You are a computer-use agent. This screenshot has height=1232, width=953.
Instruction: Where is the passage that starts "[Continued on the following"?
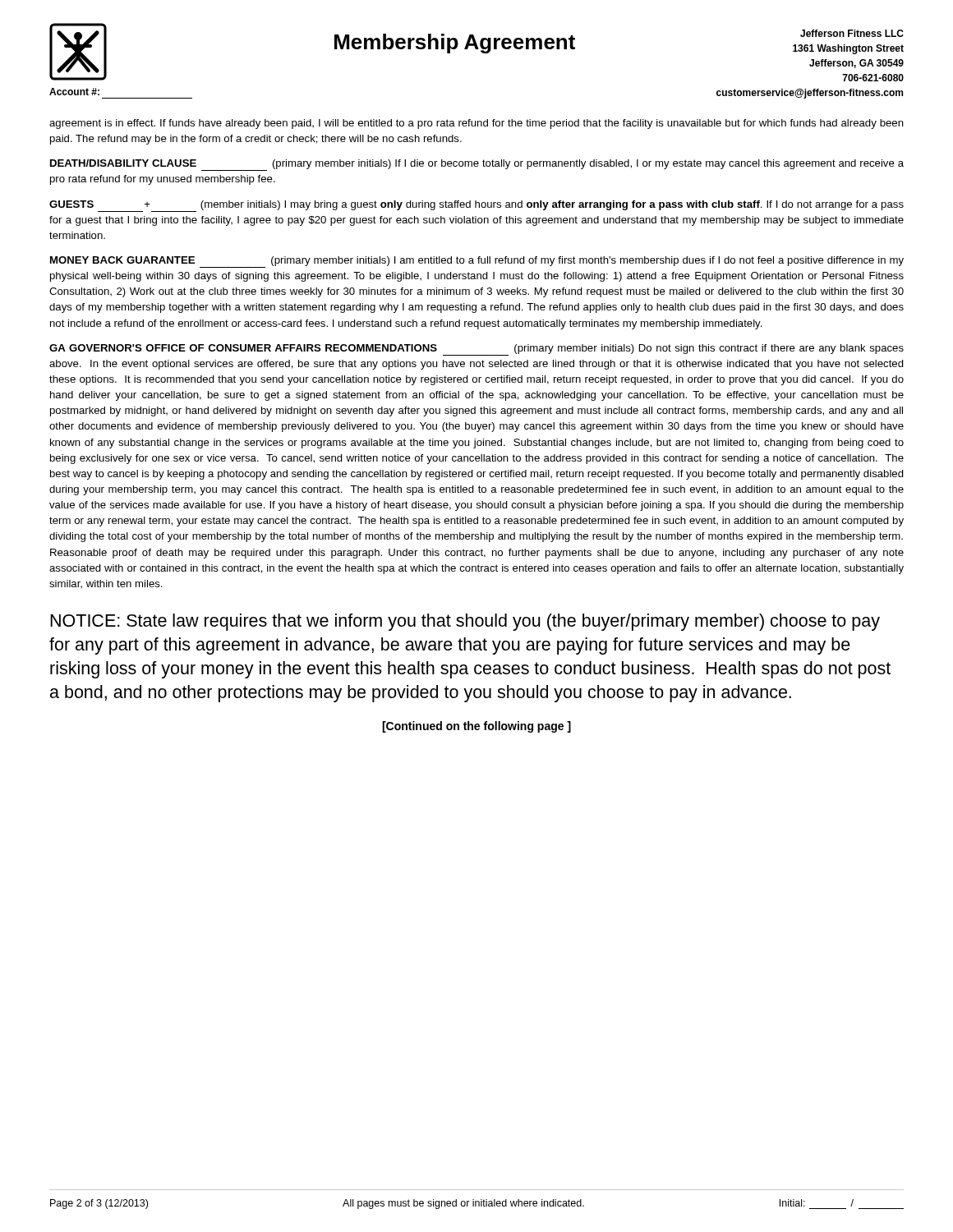coord(476,726)
